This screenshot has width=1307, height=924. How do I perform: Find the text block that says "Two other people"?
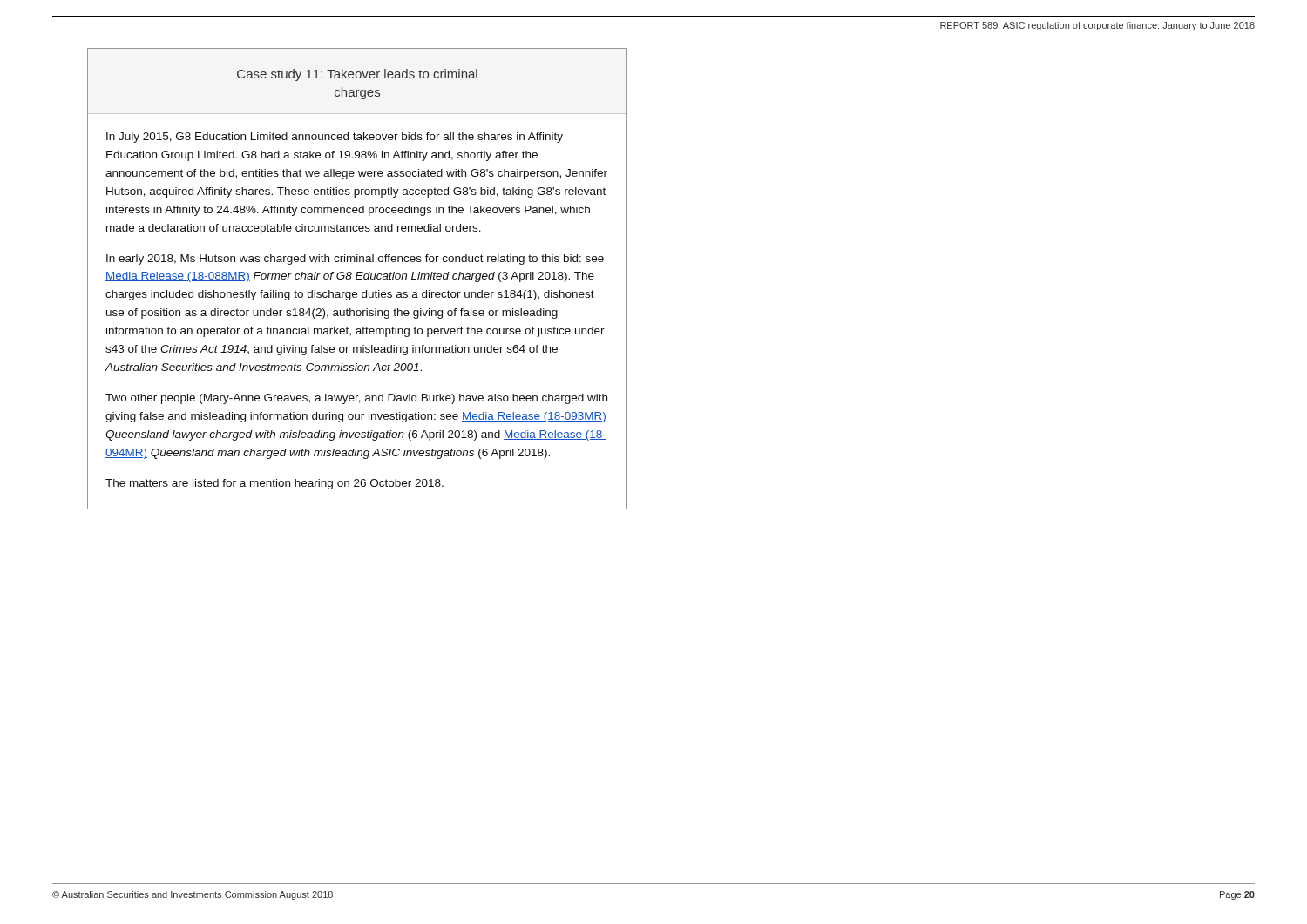point(357,425)
